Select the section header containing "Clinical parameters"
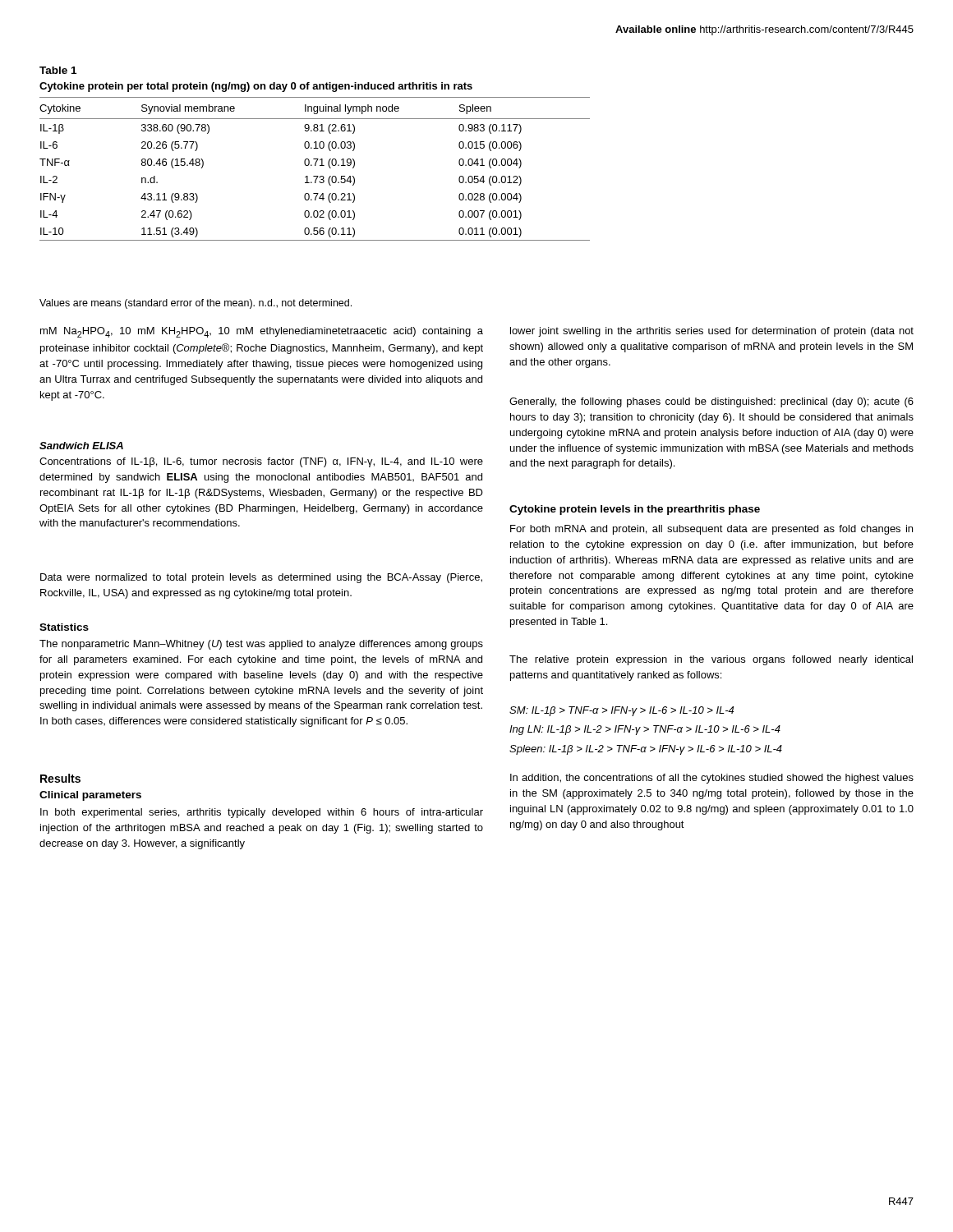Image resolution: width=953 pixels, height=1232 pixels. 91,795
